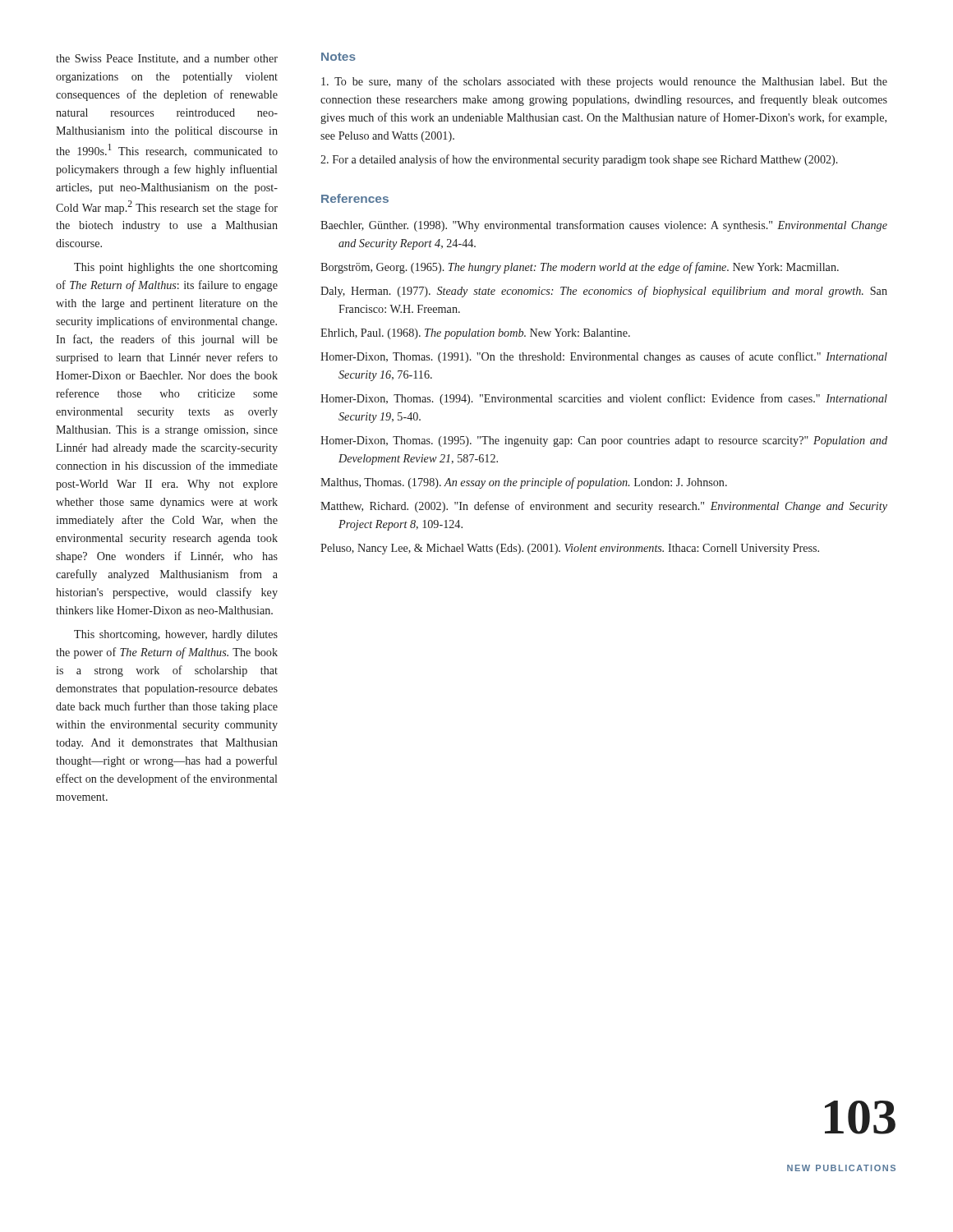Point to the passage starting "To be sure, many of the"

point(604,108)
